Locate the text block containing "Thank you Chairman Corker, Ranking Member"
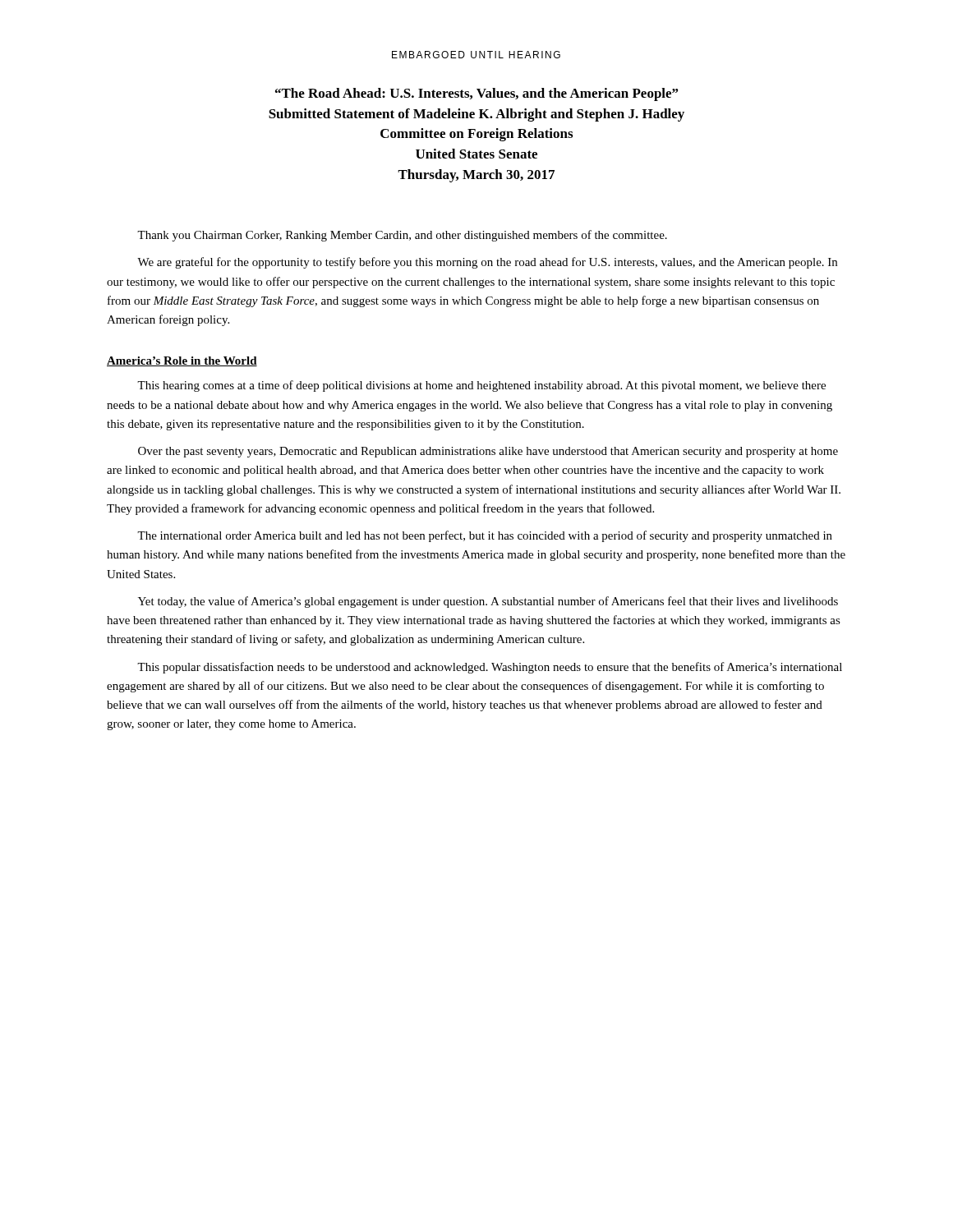 (476, 236)
